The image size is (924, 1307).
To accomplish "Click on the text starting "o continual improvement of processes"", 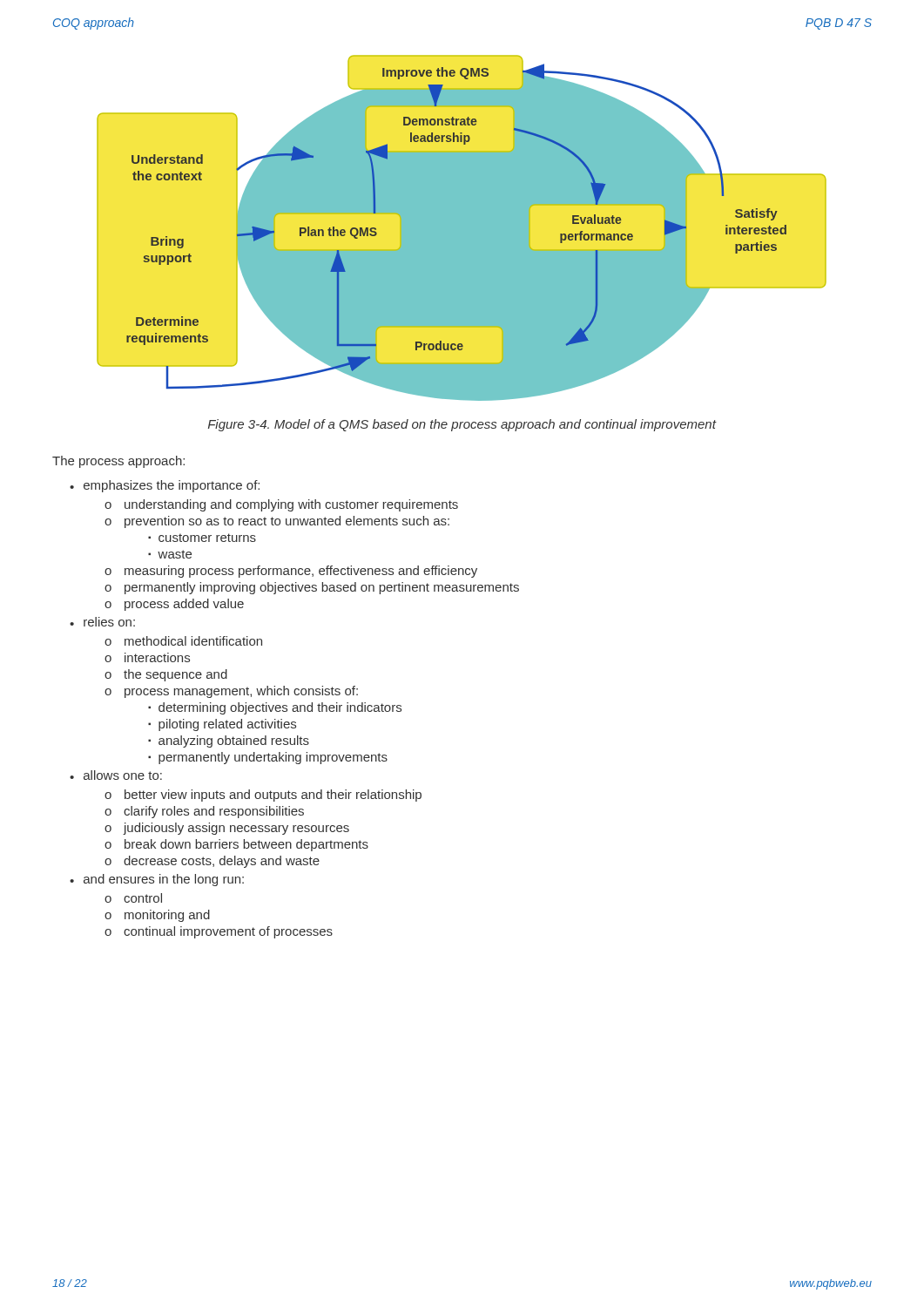I will coord(219,931).
